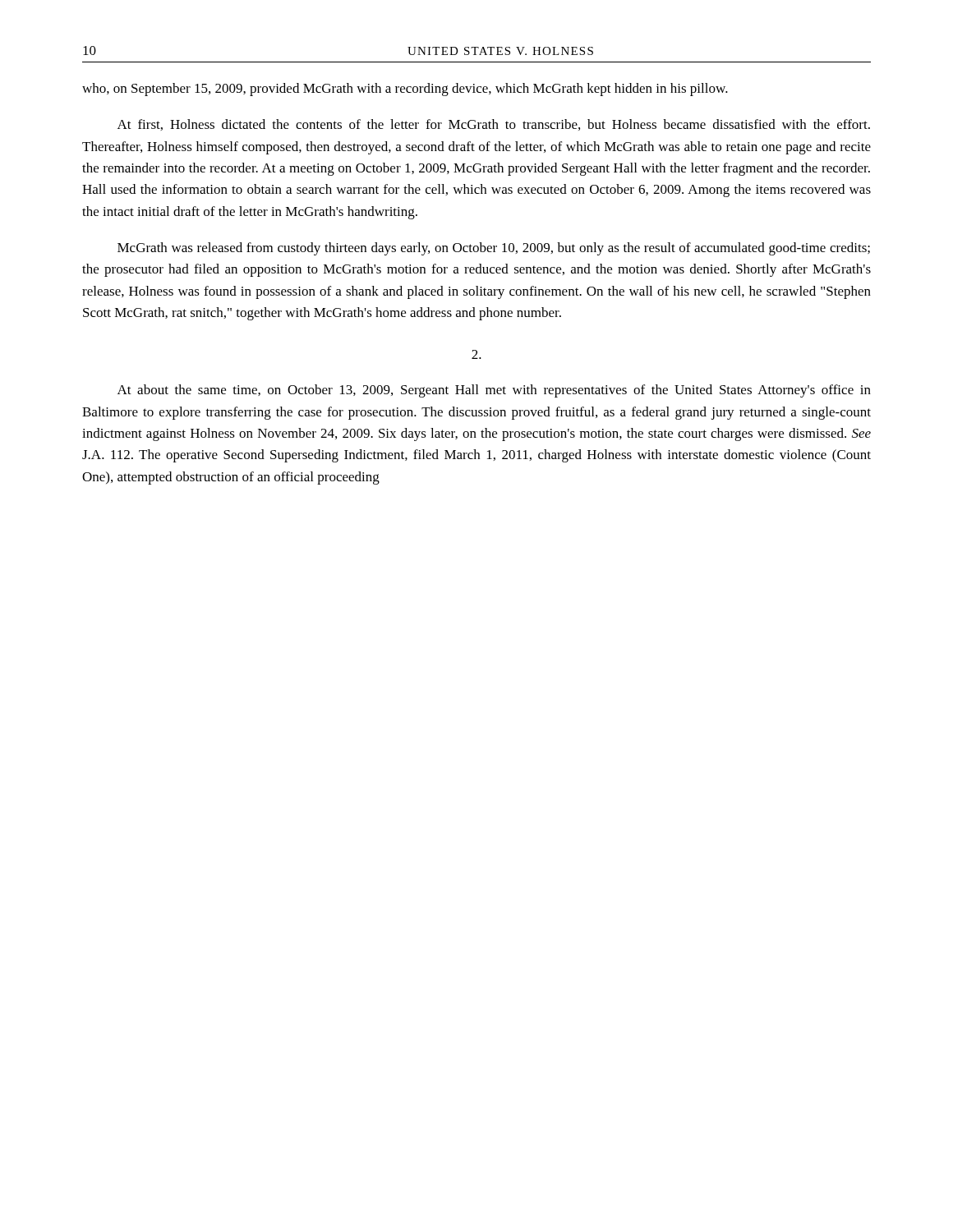Find the text block that says "At first, Holness dictated the"
953x1232 pixels.
476,169
